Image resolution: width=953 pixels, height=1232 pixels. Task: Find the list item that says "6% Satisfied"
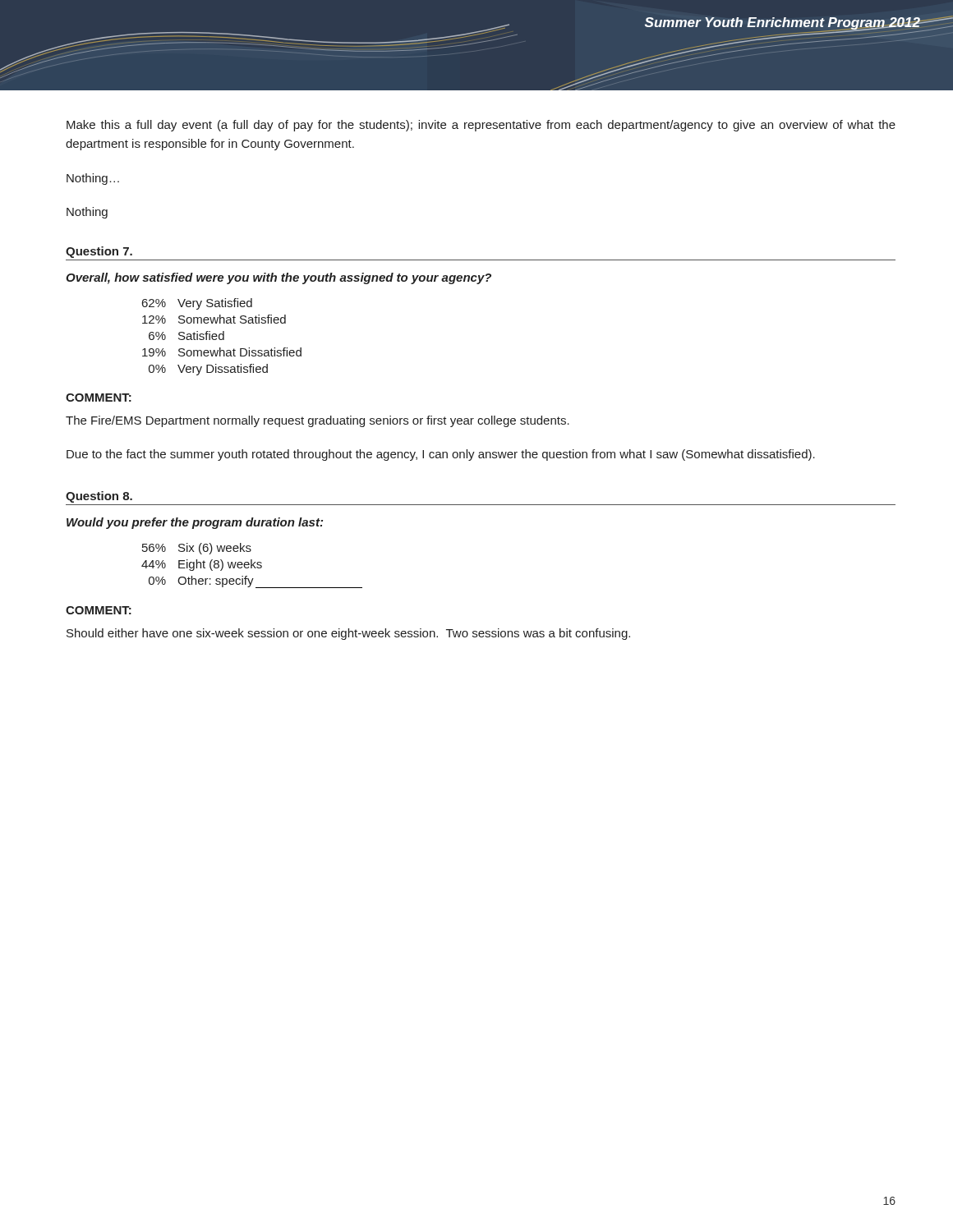coord(186,336)
